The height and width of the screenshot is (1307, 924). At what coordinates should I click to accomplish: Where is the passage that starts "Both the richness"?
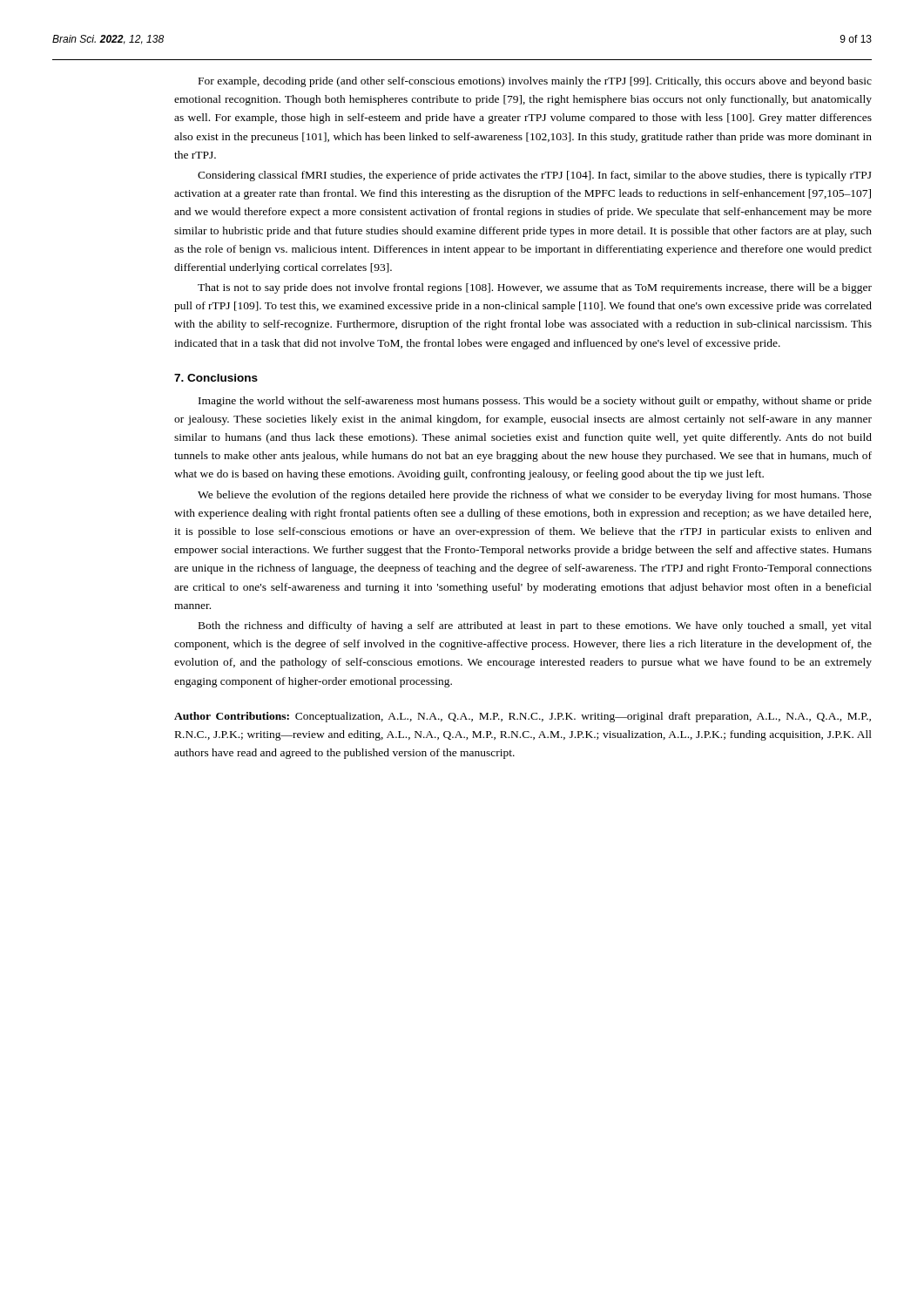(x=523, y=653)
